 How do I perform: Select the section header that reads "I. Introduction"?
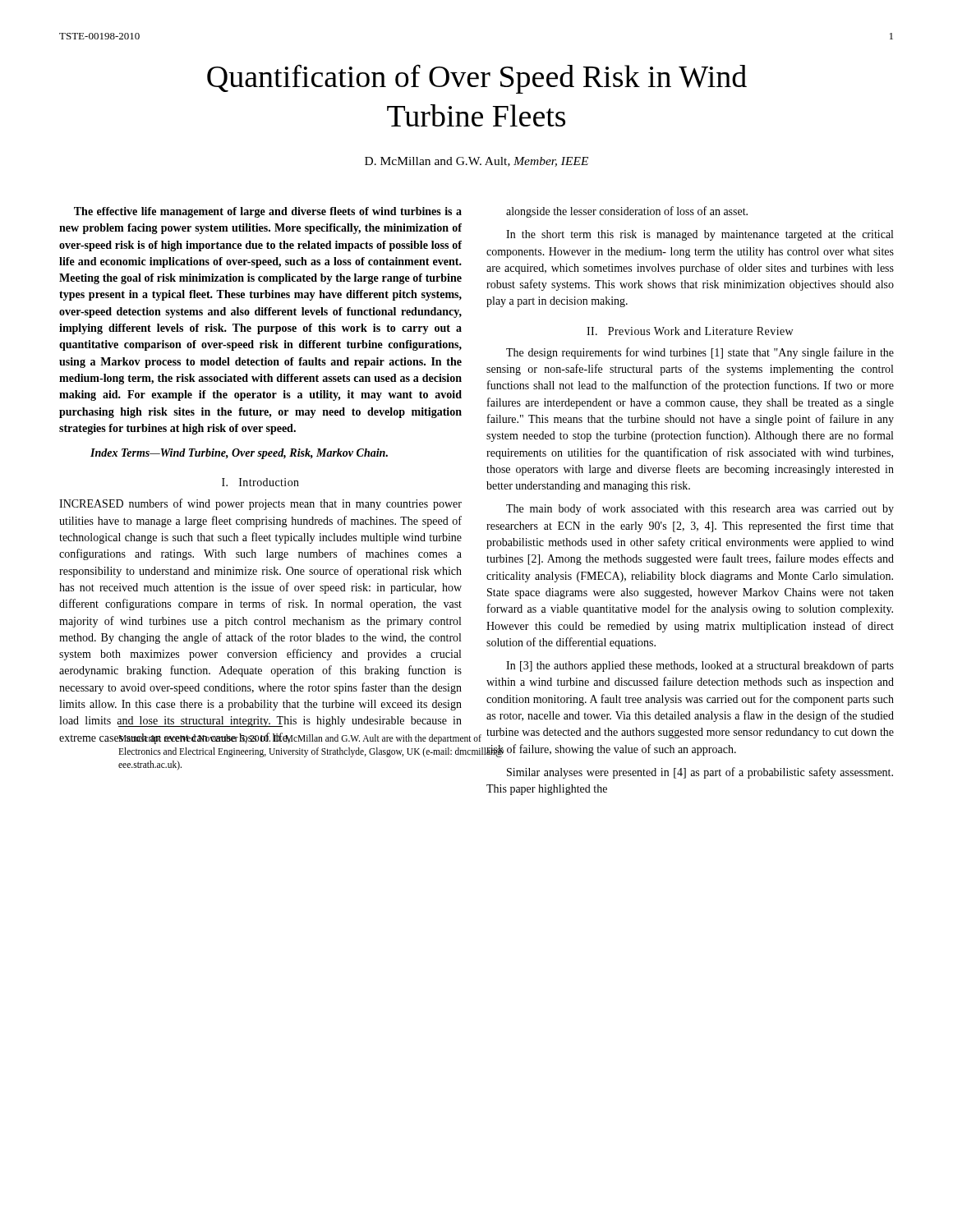(260, 483)
